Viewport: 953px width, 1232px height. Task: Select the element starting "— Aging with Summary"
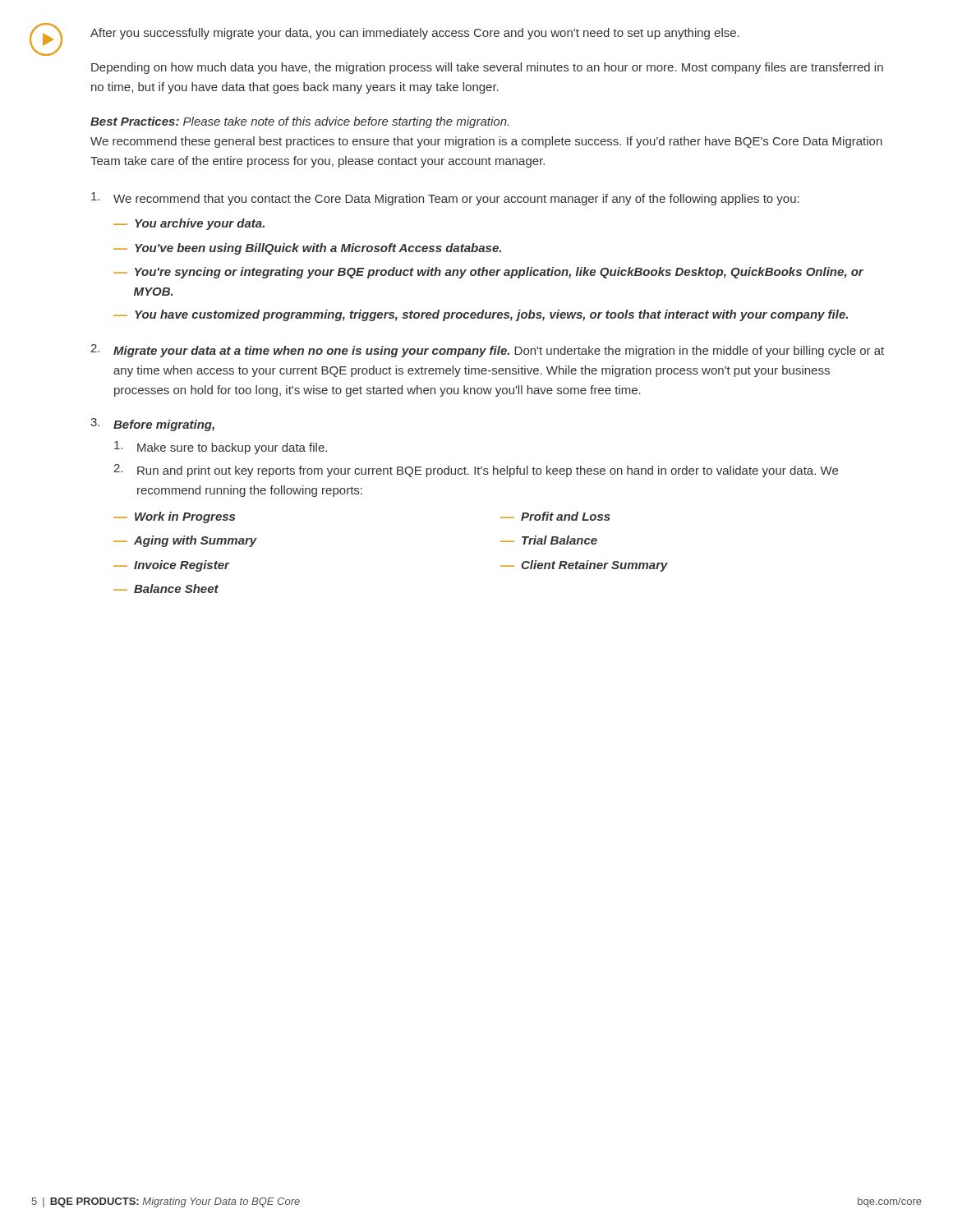click(185, 541)
